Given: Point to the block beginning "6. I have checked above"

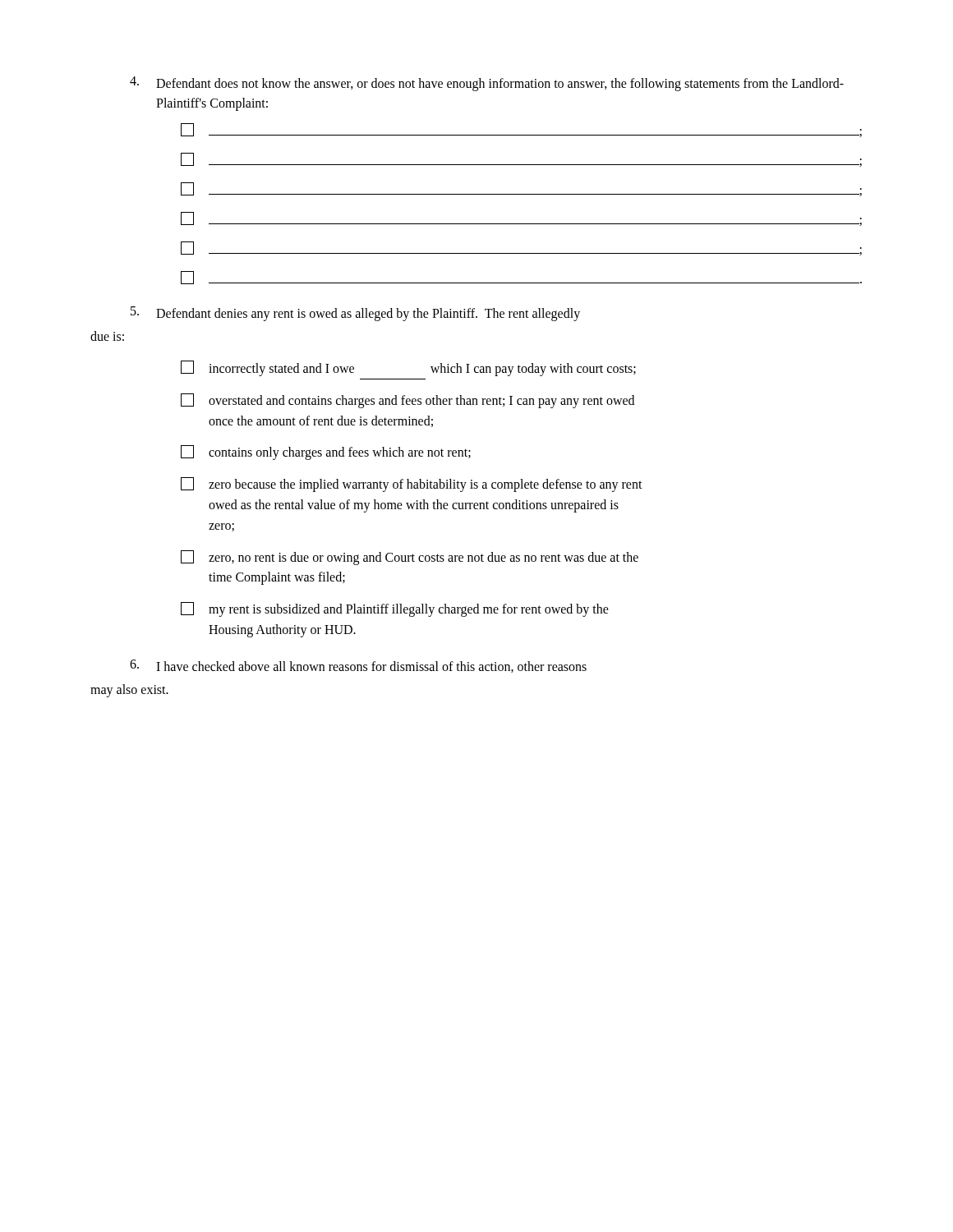Looking at the screenshot, I should [476, 667].
